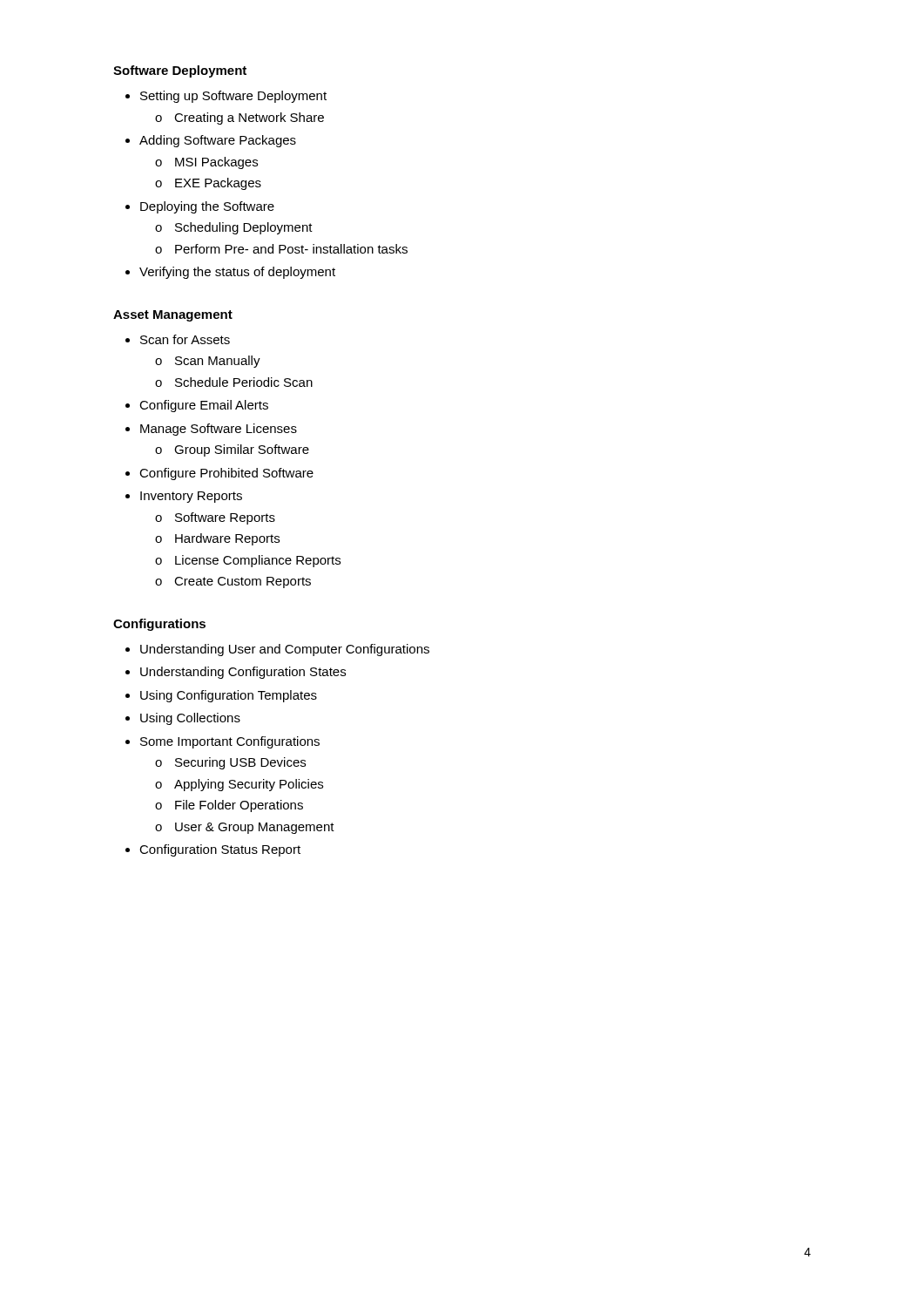Screen dimensions: 1307x924
Task: Find the list item containing "Creating a Network Share"
Action: 249,117
